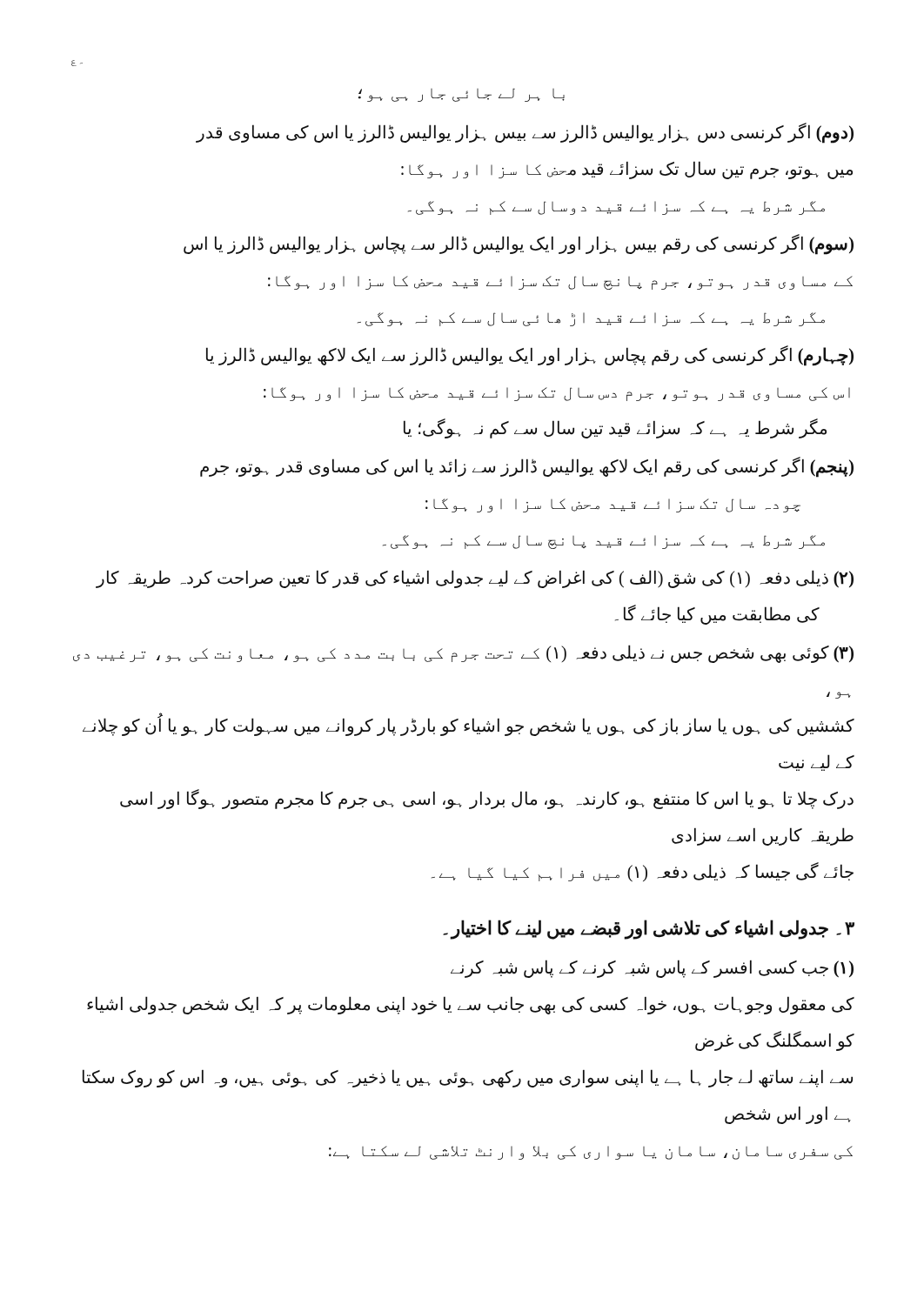Screen dimensions: 1305x924
Task: Select the text block that says "با ہر لے جائی جار"
Action: pyautogui.click(x=462, y=92)
